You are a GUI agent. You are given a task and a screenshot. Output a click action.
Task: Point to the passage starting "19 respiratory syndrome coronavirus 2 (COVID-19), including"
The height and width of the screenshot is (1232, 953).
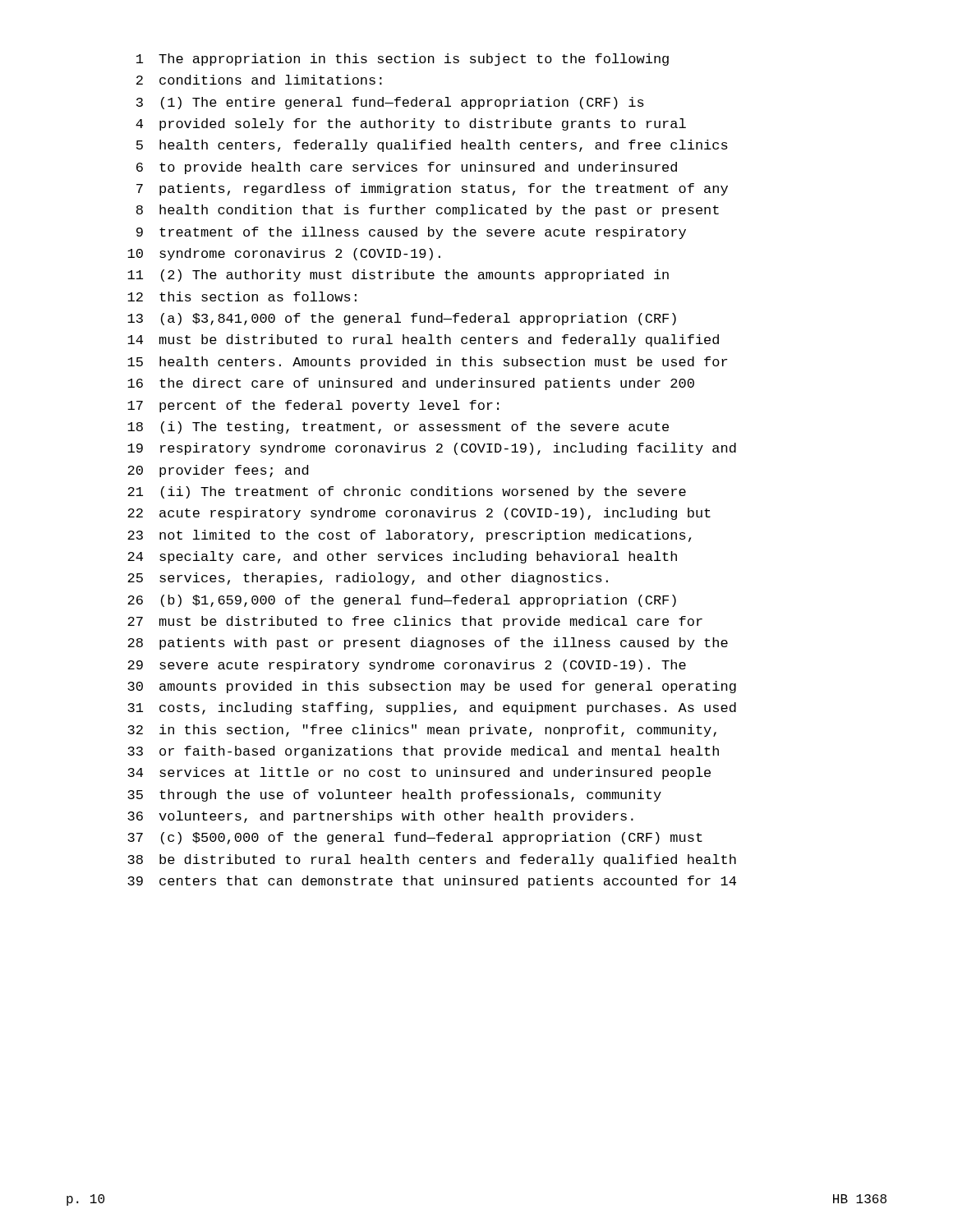pos(493,450)
